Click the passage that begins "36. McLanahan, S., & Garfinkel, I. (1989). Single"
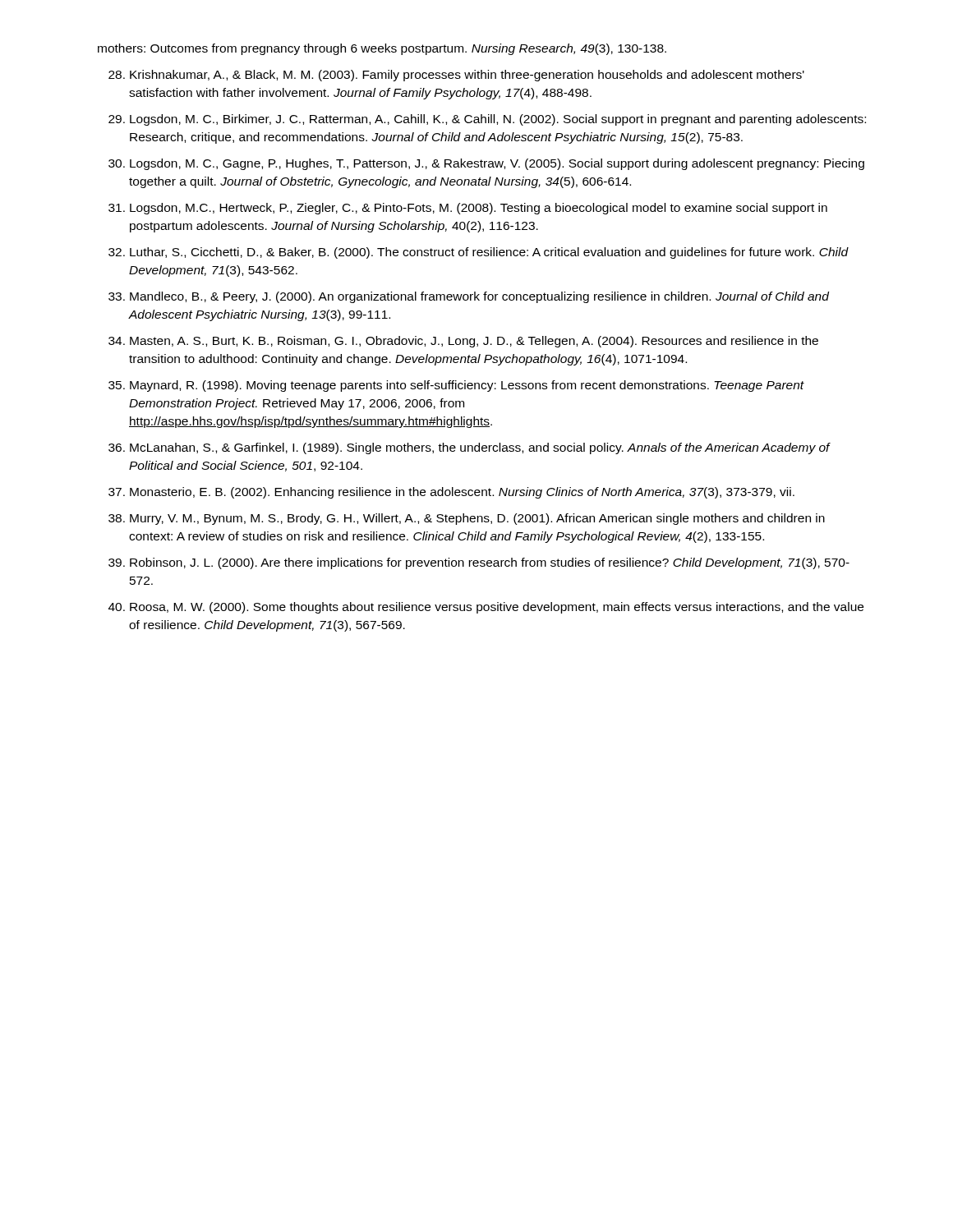The image size is (953, 1232). pyautogui.click(x=484, y=457)
